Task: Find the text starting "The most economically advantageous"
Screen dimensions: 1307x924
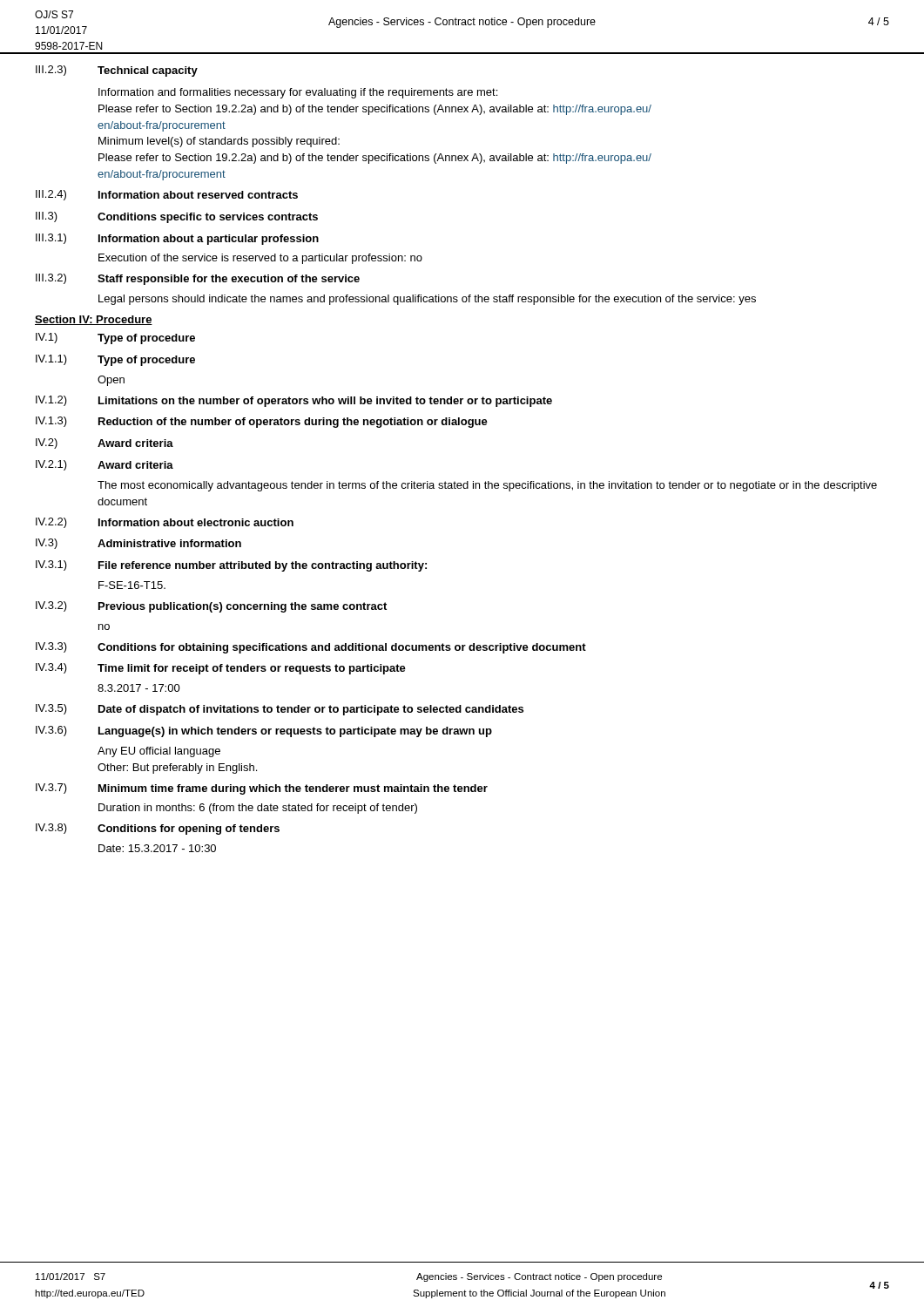Action: pos(487,493)
